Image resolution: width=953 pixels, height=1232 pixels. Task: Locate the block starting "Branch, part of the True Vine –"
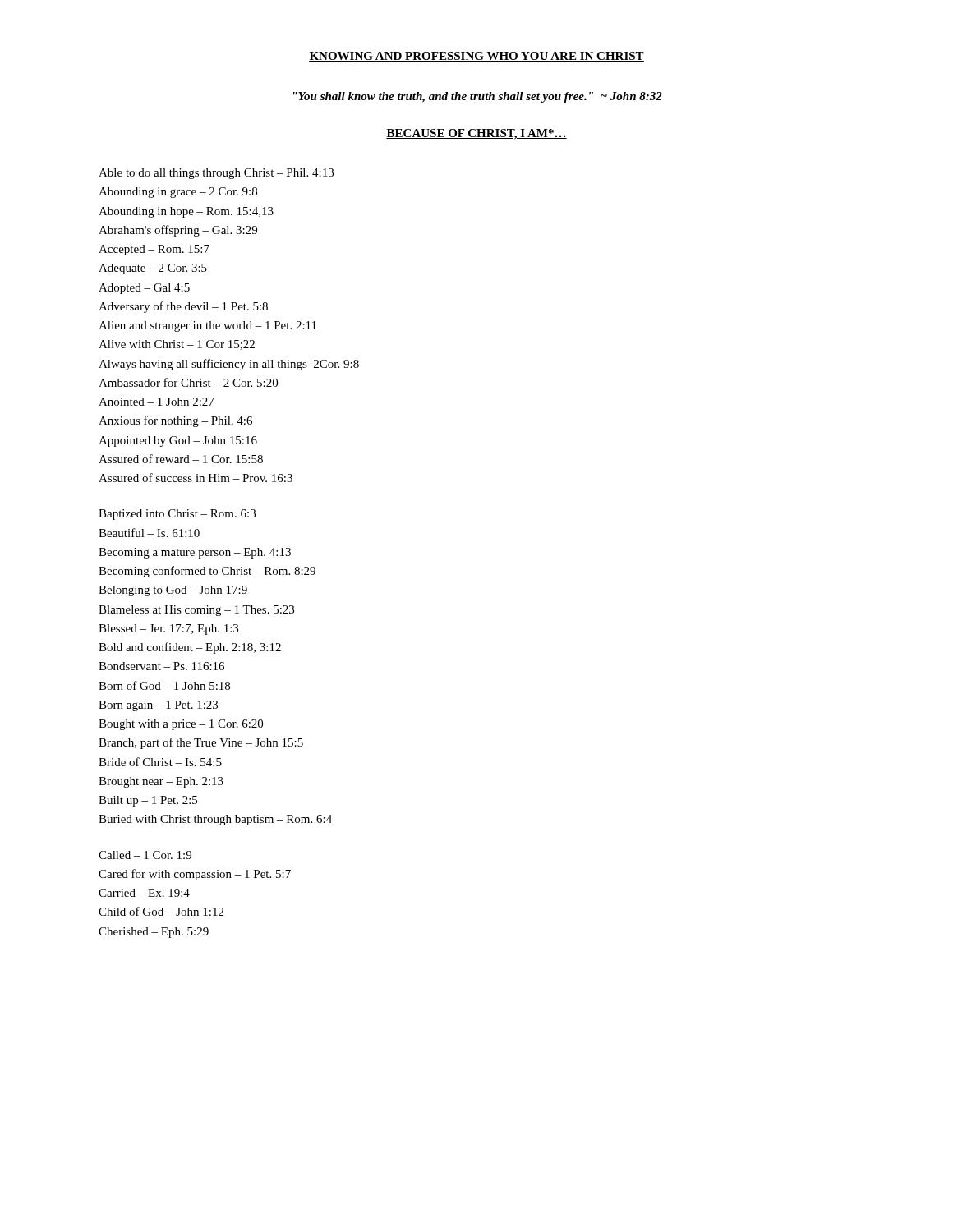[201, 743]
